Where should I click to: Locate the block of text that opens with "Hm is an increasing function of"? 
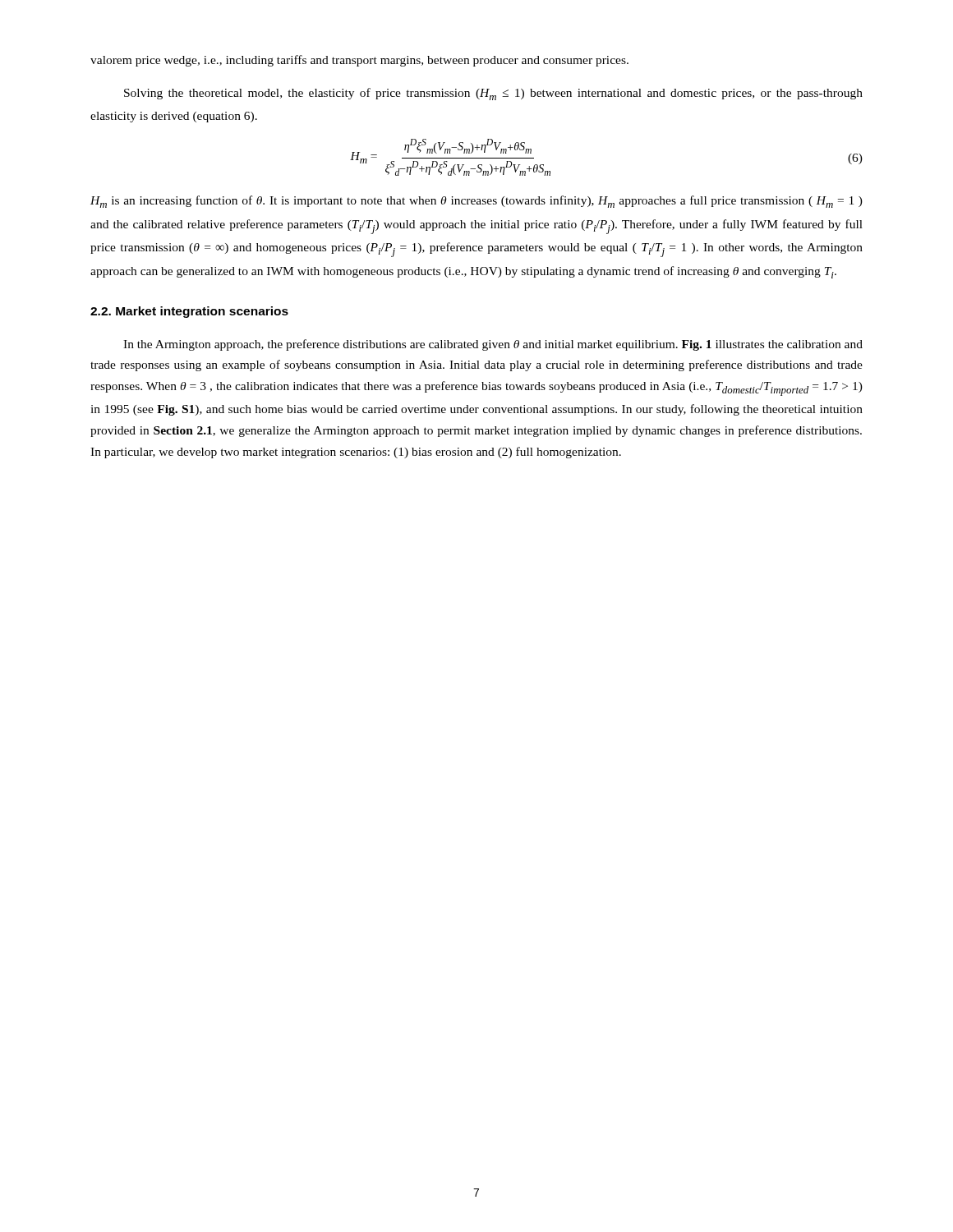tap(476, 237)
